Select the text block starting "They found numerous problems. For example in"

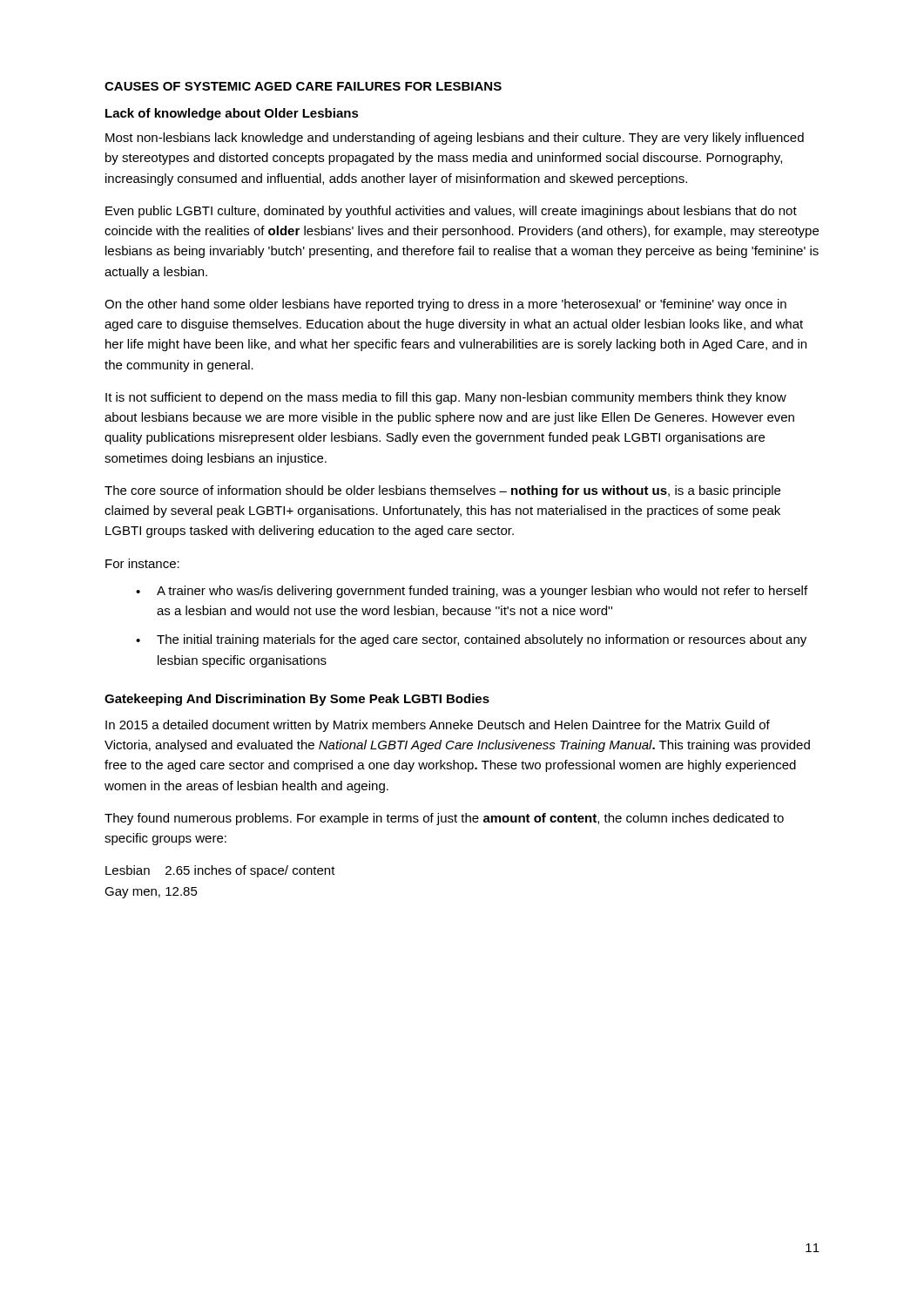pyautogui.click(x=444, y=828)
